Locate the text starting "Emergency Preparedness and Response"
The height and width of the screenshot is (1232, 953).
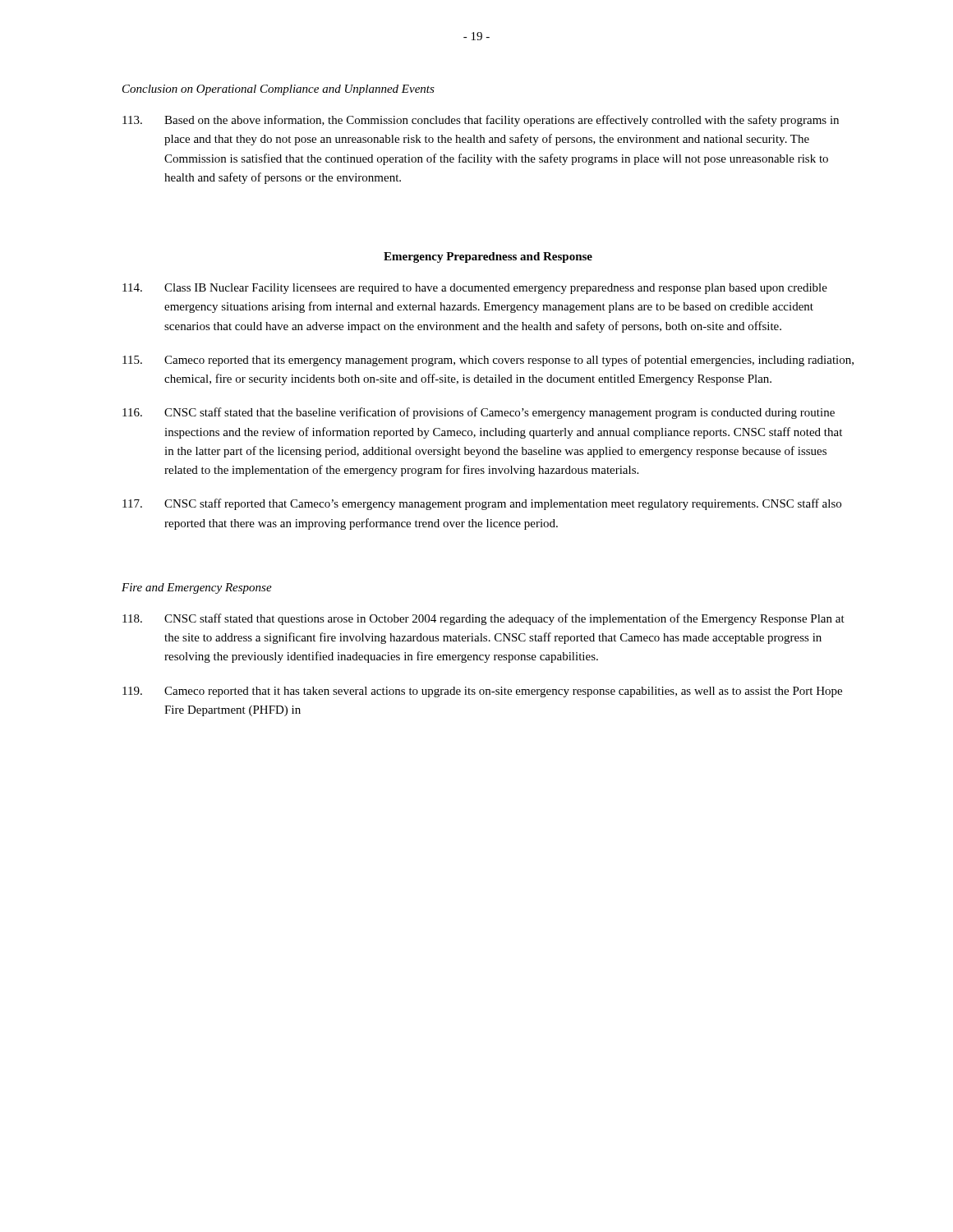(488, 256)
